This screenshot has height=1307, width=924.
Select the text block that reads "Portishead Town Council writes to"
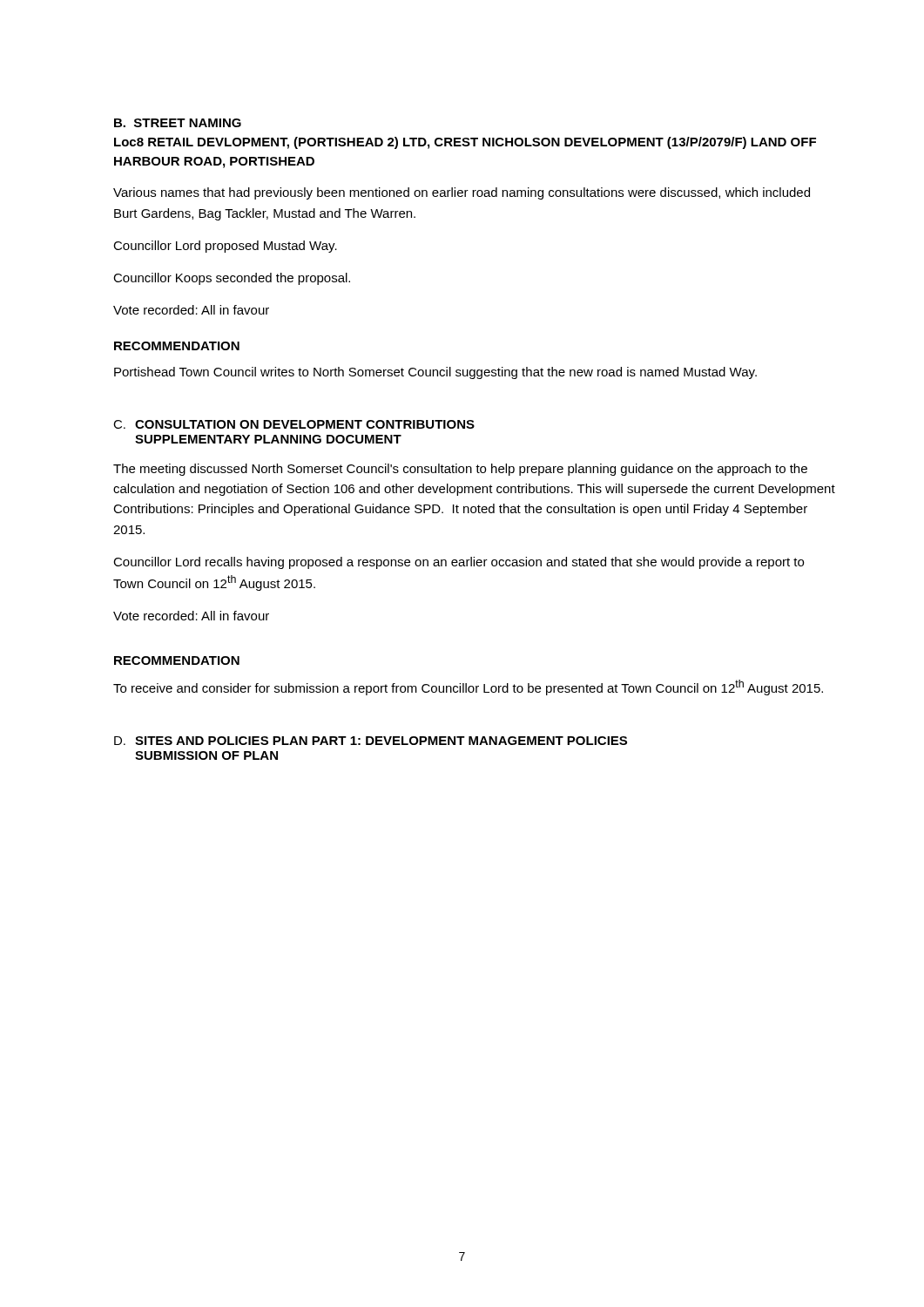click(x=435, y=371)
